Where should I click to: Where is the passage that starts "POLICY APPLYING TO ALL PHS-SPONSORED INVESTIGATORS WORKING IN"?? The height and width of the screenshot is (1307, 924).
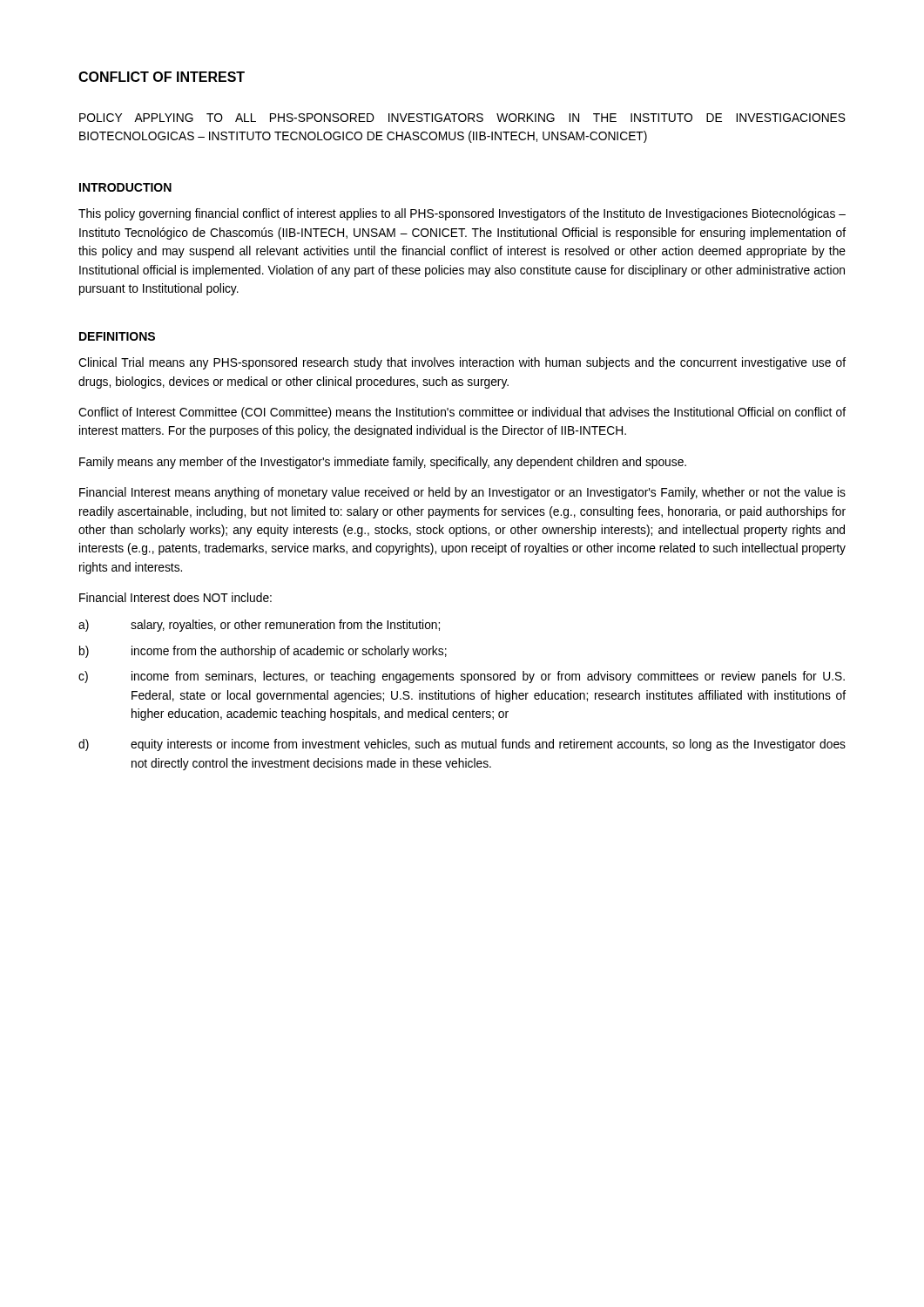coord(462,127)
